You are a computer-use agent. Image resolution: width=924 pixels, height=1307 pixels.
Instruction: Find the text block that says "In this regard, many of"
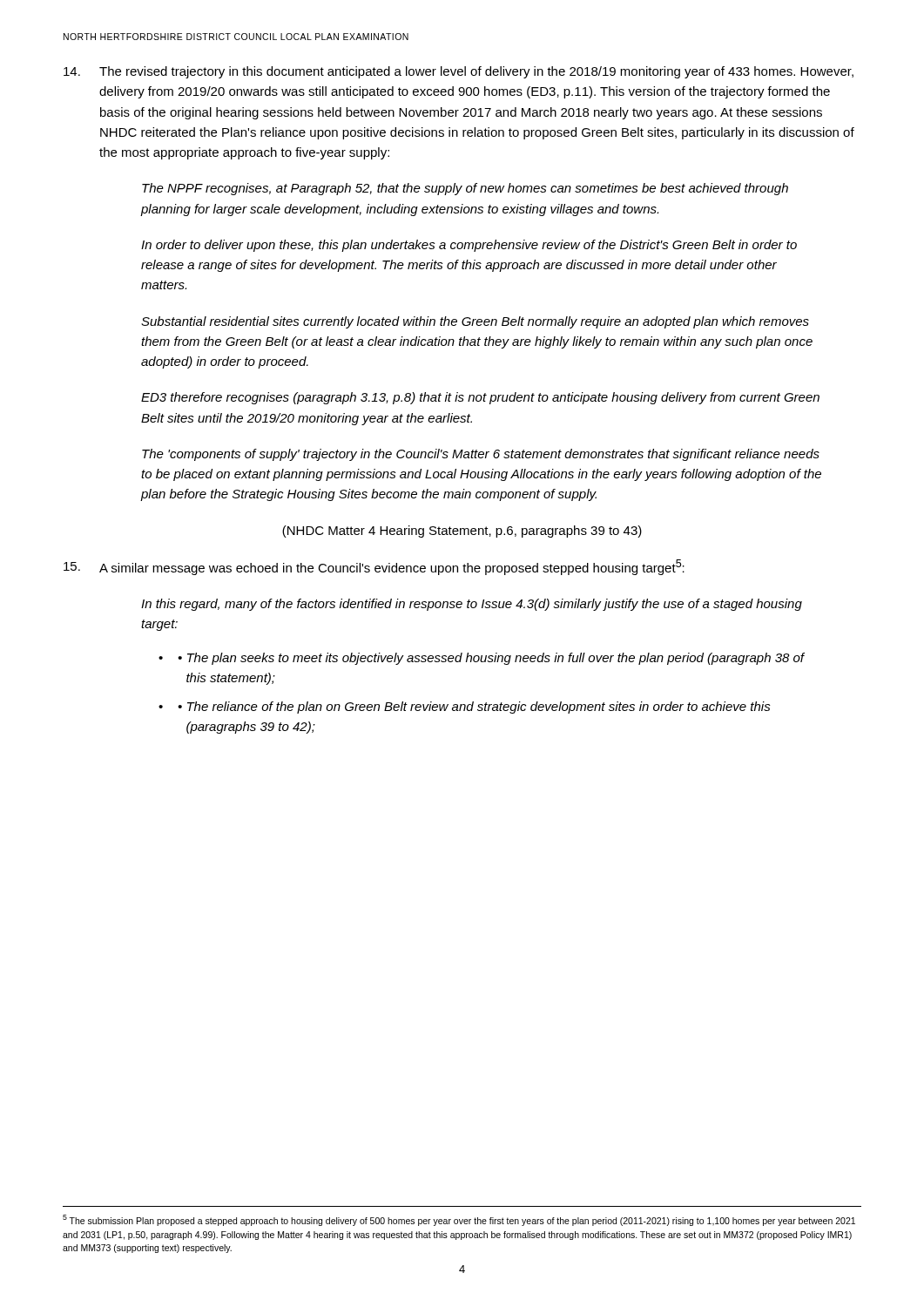471,614
